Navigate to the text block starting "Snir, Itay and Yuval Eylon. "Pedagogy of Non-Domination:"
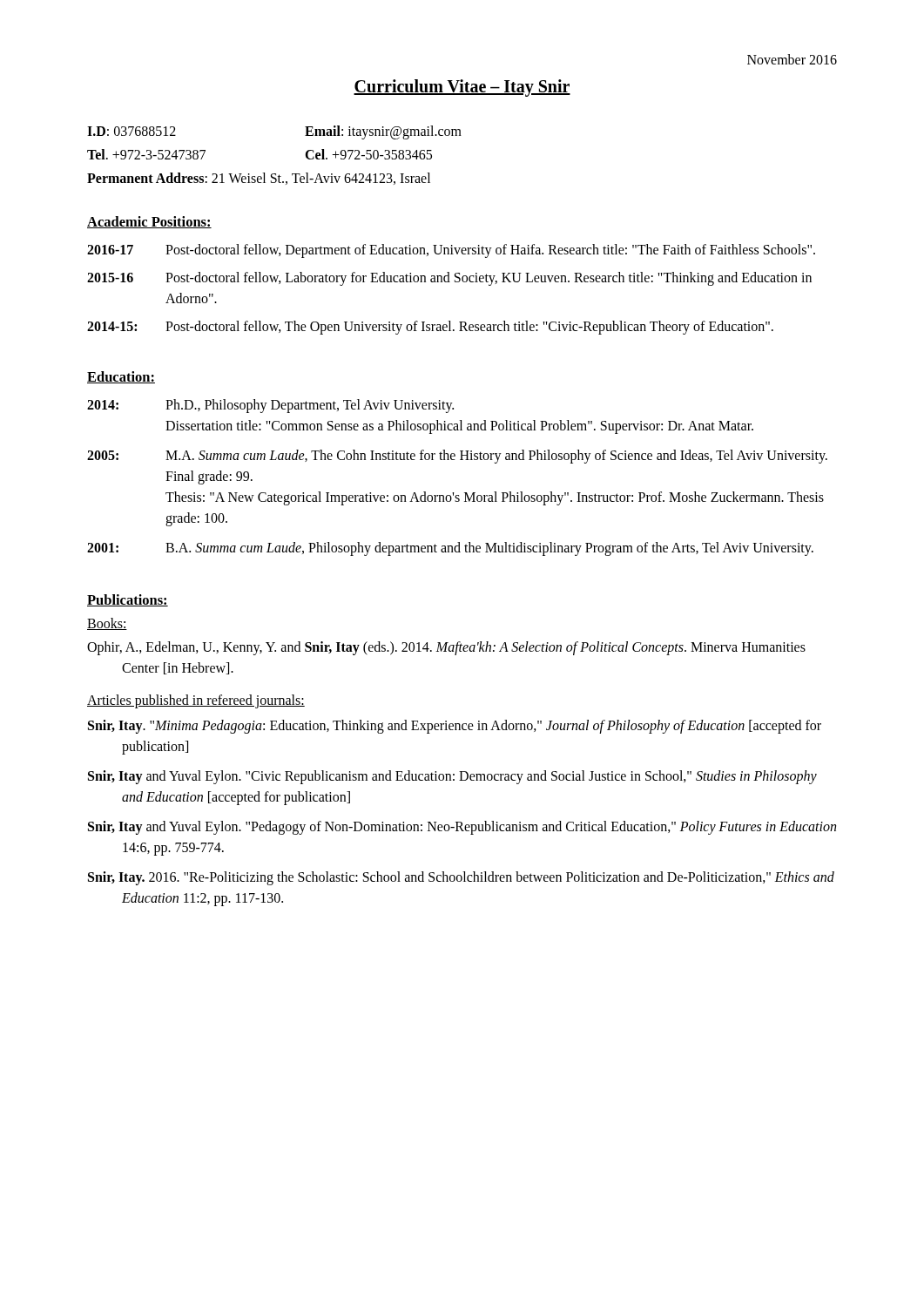924x1307 pixels. (462, 837)
